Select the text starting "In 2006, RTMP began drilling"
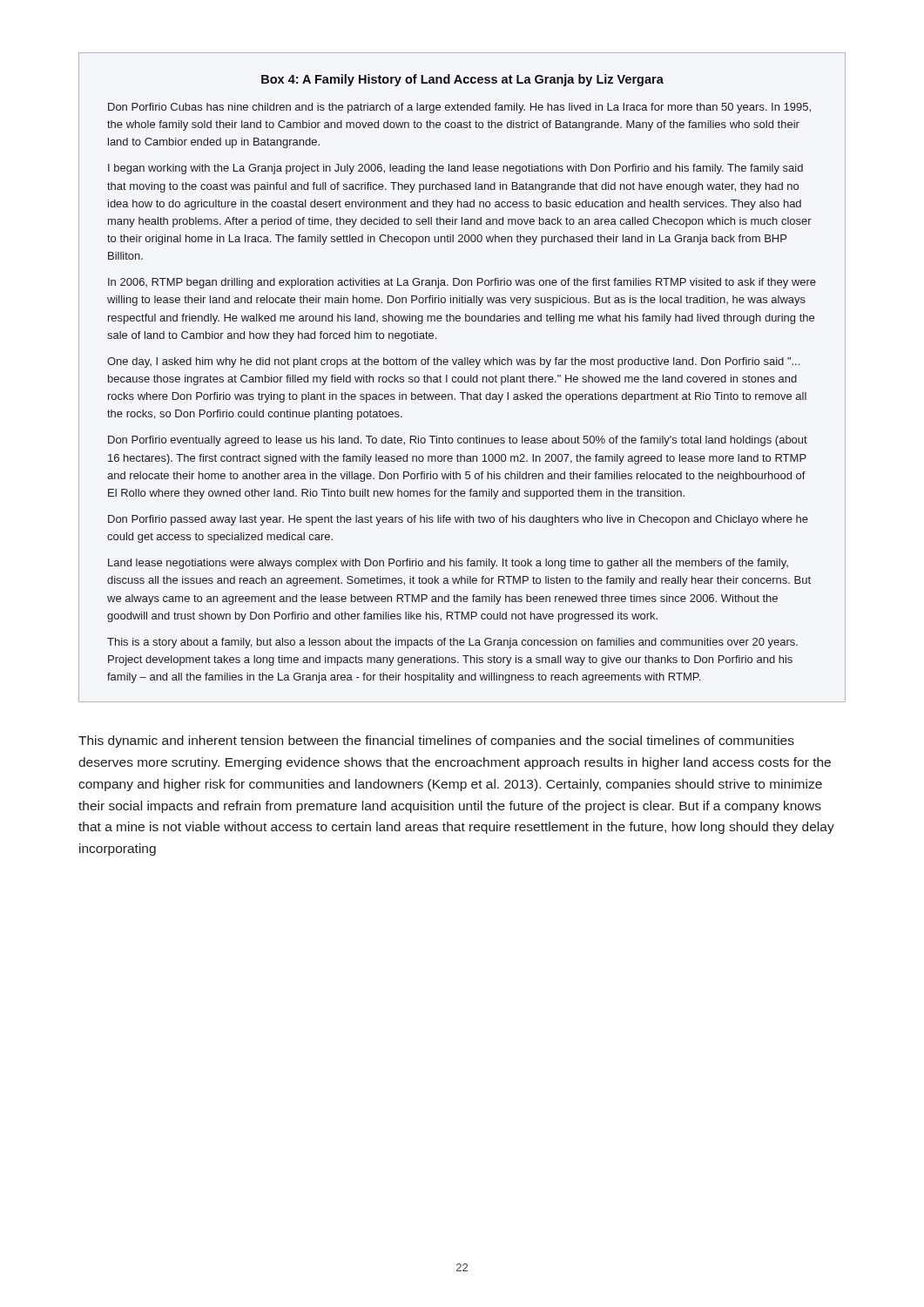 click(462, 308)
